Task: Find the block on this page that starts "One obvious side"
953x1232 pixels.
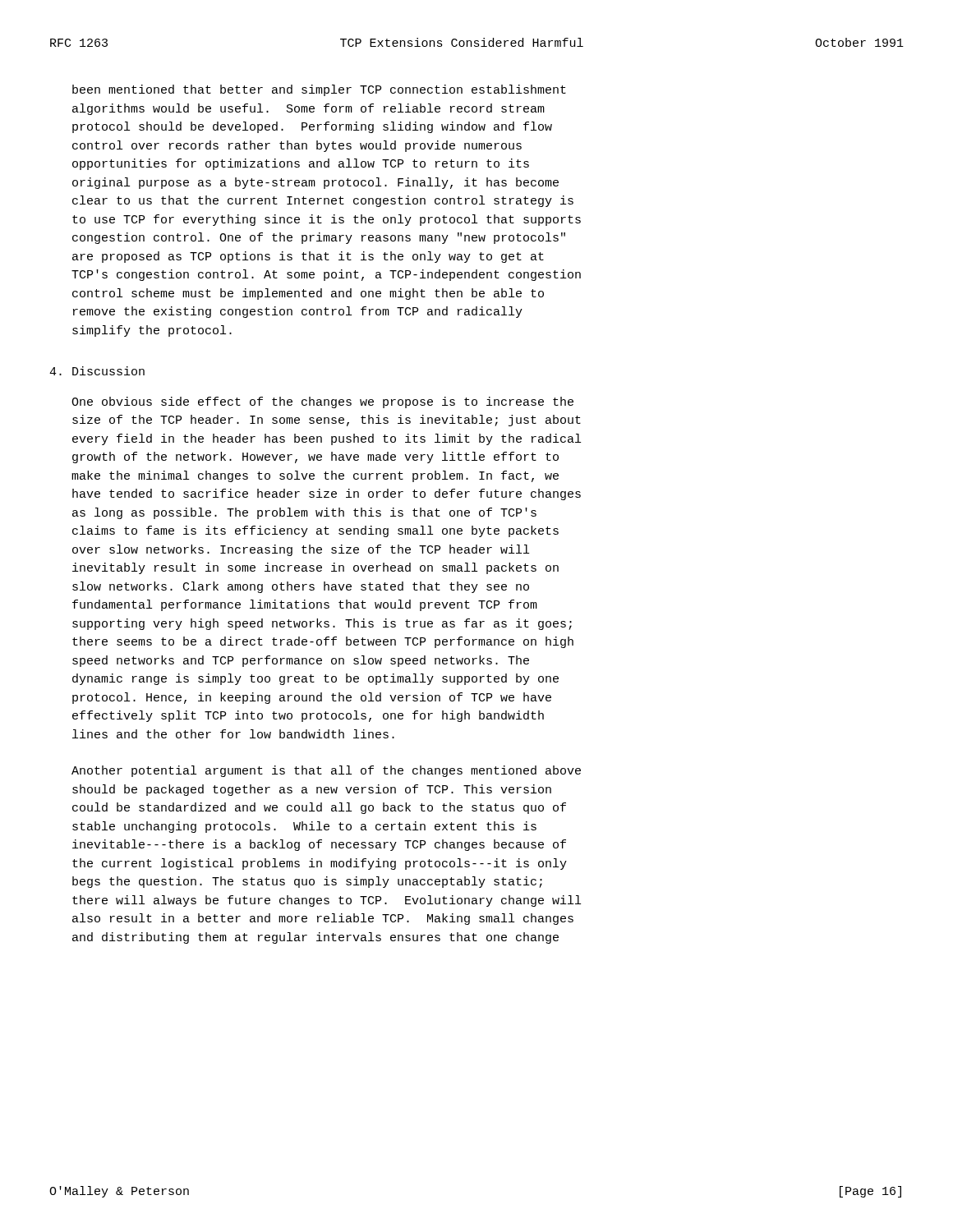Action: point(316,569)
